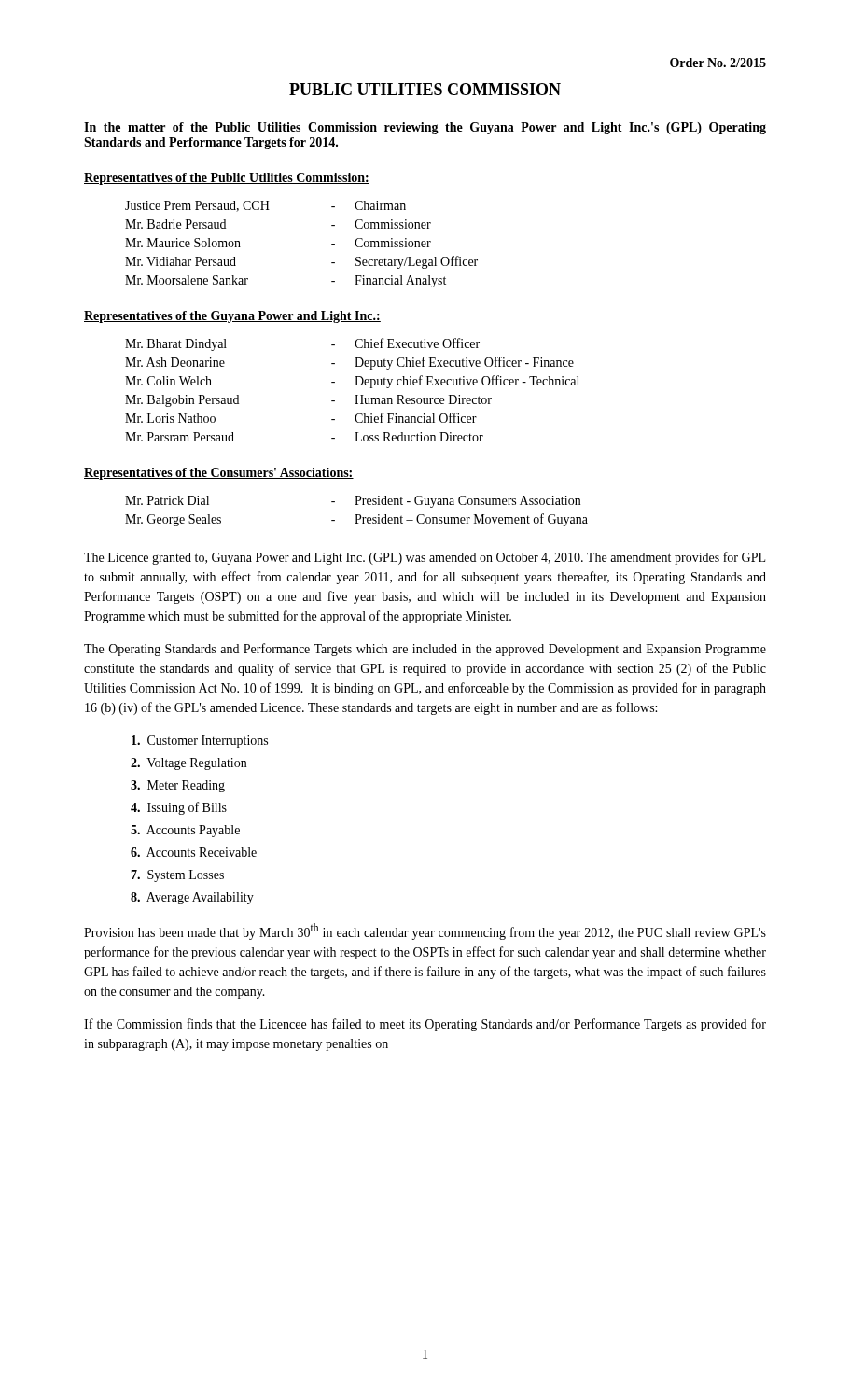The width and height of the screenshot is (850, 1400).
Task: Locate the text "3. Meter Reading"
Action: point(178,785)
